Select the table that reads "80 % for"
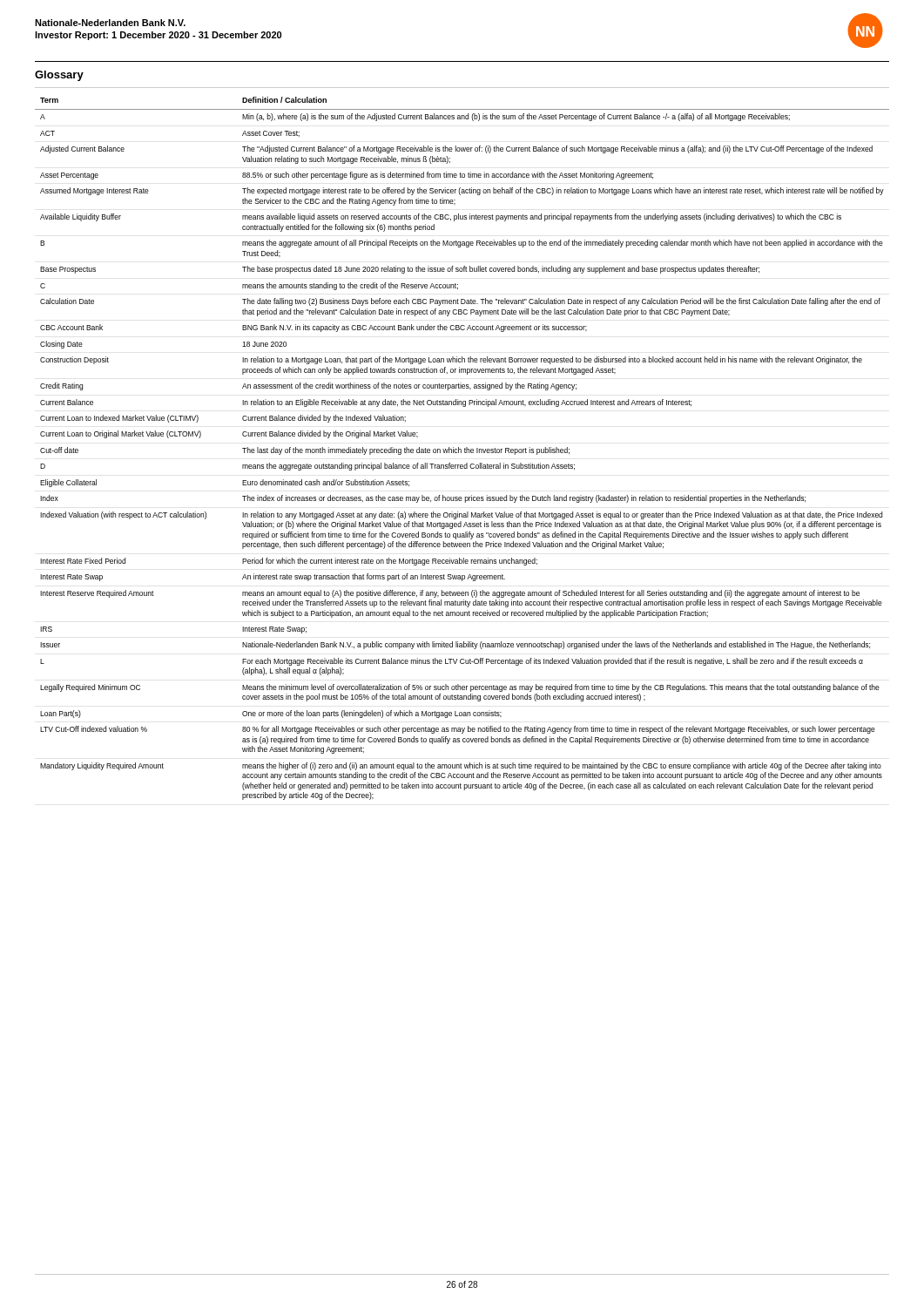Viewport: 924px width, 1307px height. point(462,673)
